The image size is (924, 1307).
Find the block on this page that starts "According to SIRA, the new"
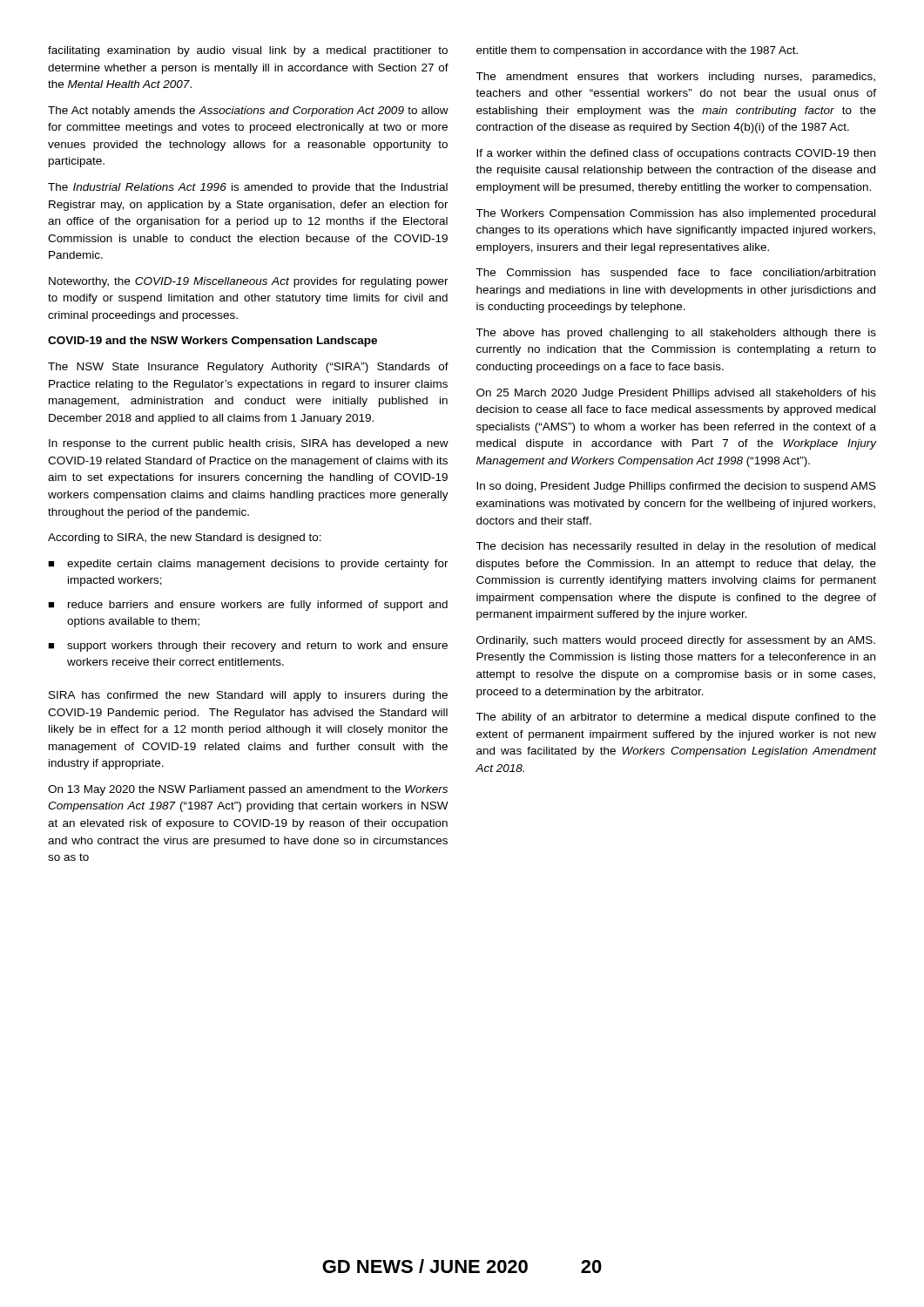coord(248,538)
